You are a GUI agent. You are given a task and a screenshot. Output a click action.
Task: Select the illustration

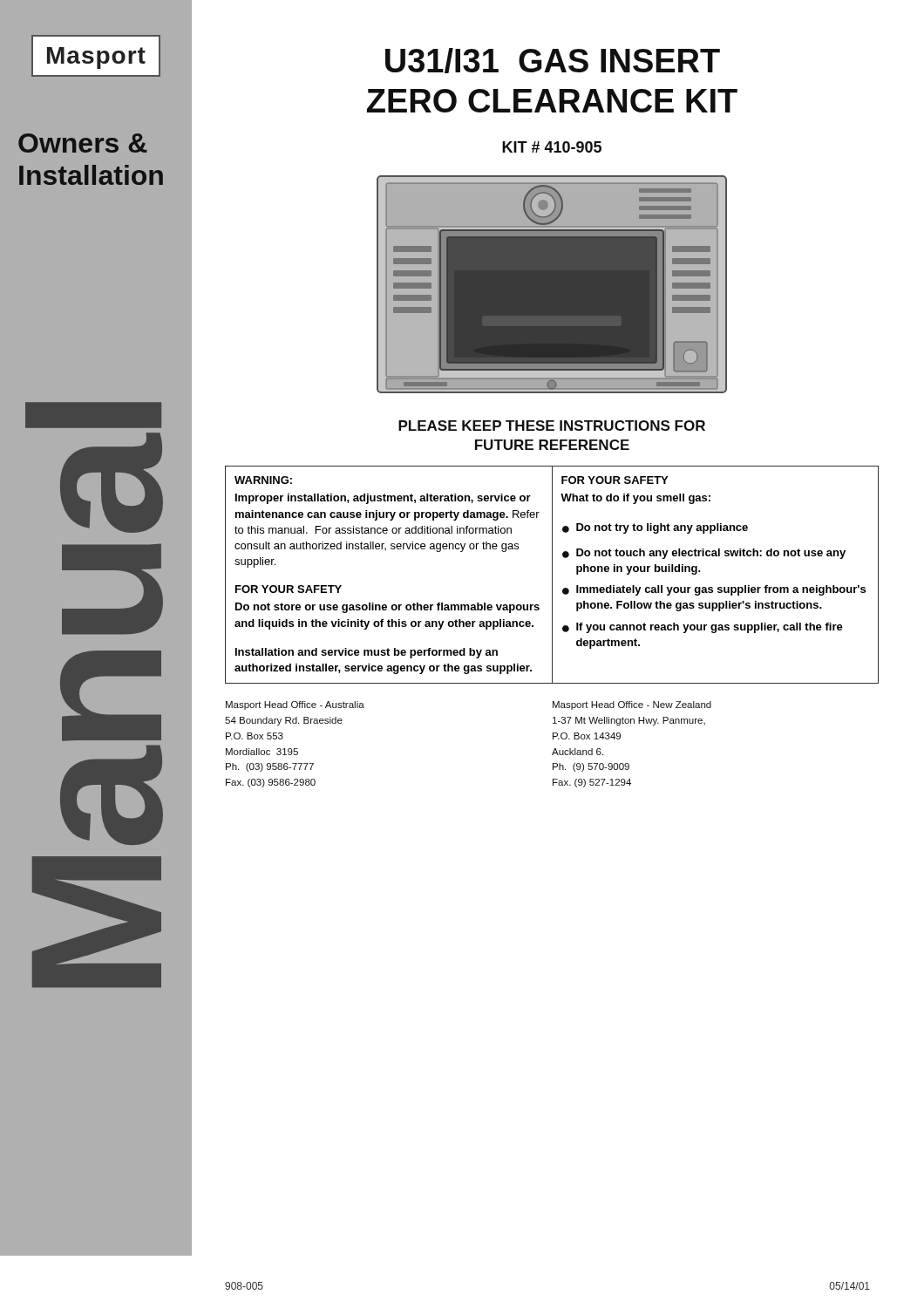(x=96, y=698)
